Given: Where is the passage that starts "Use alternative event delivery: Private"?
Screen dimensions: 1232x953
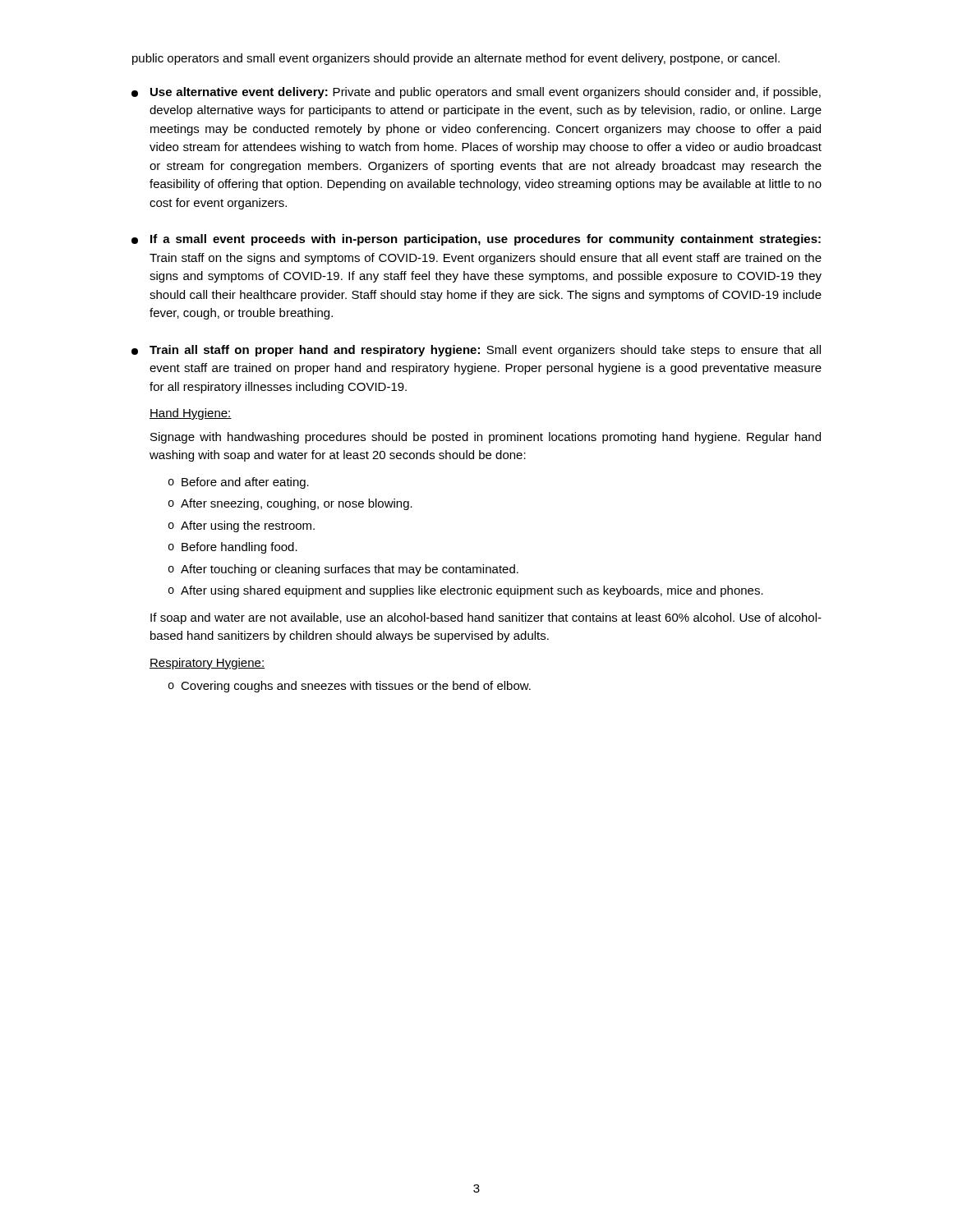Looking at the screenshot, I should tap(476, 147).
